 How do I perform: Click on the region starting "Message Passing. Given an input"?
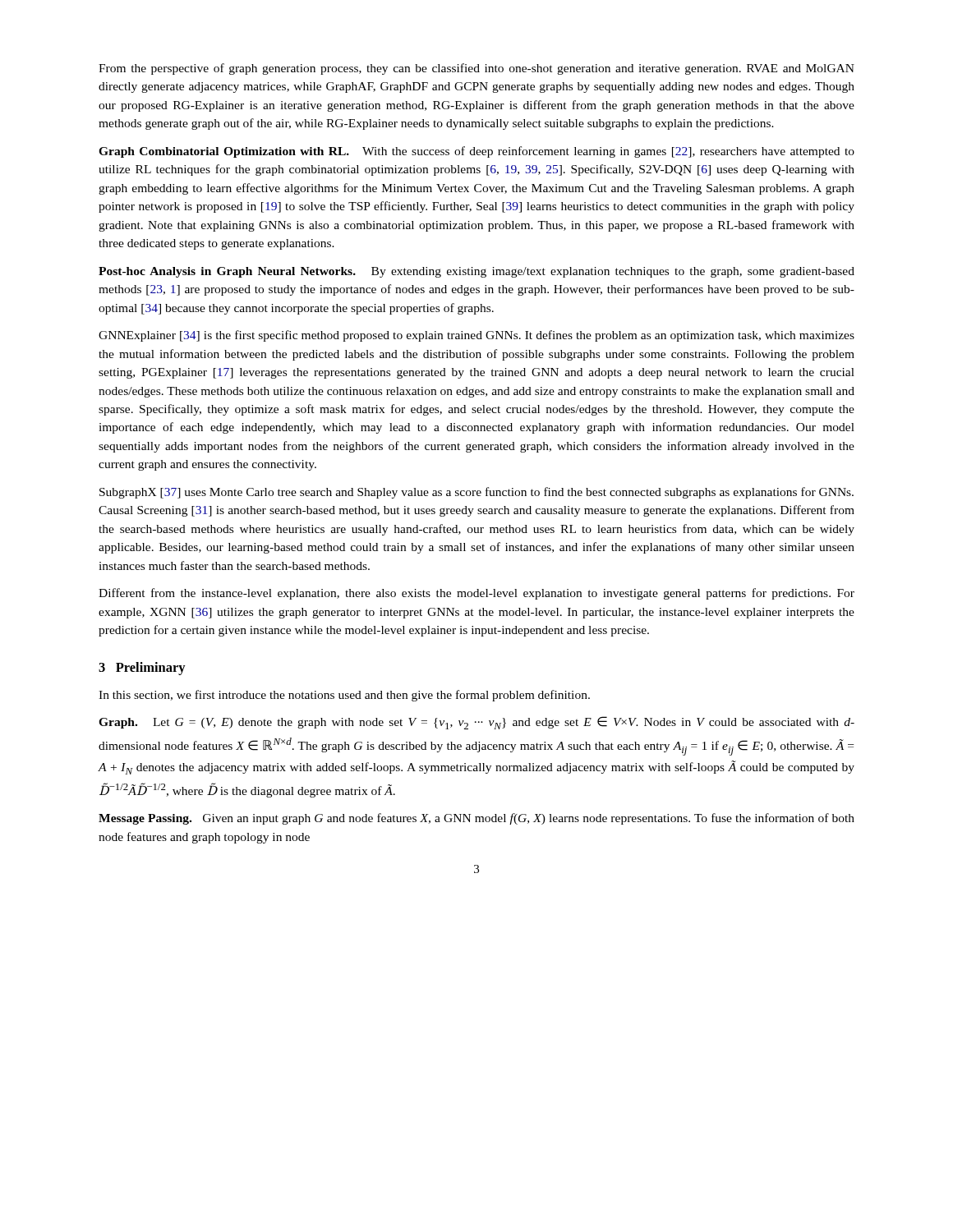click(476, 828)
